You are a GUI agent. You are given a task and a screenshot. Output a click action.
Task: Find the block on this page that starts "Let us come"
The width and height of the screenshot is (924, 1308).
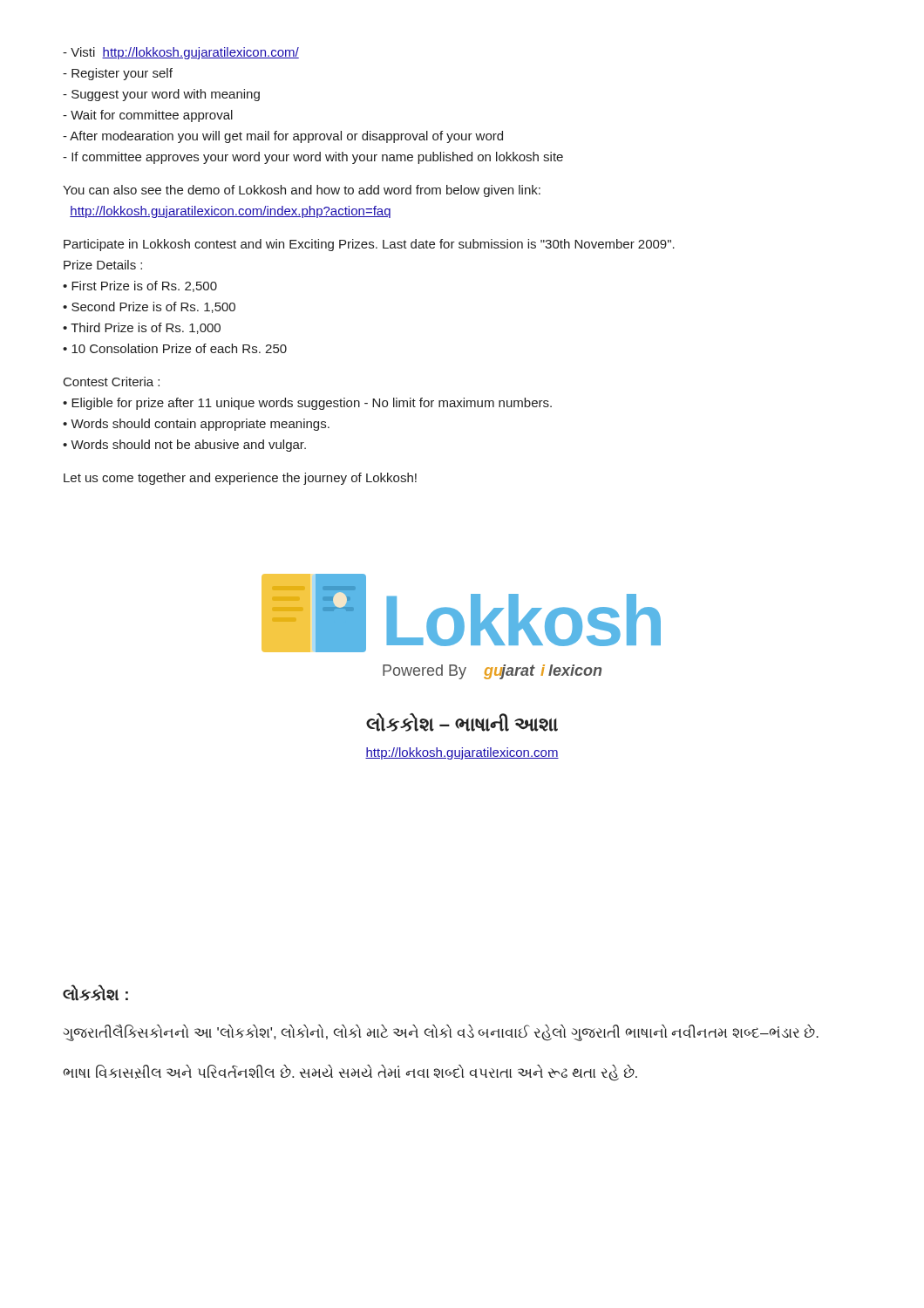tap(240, 477)
